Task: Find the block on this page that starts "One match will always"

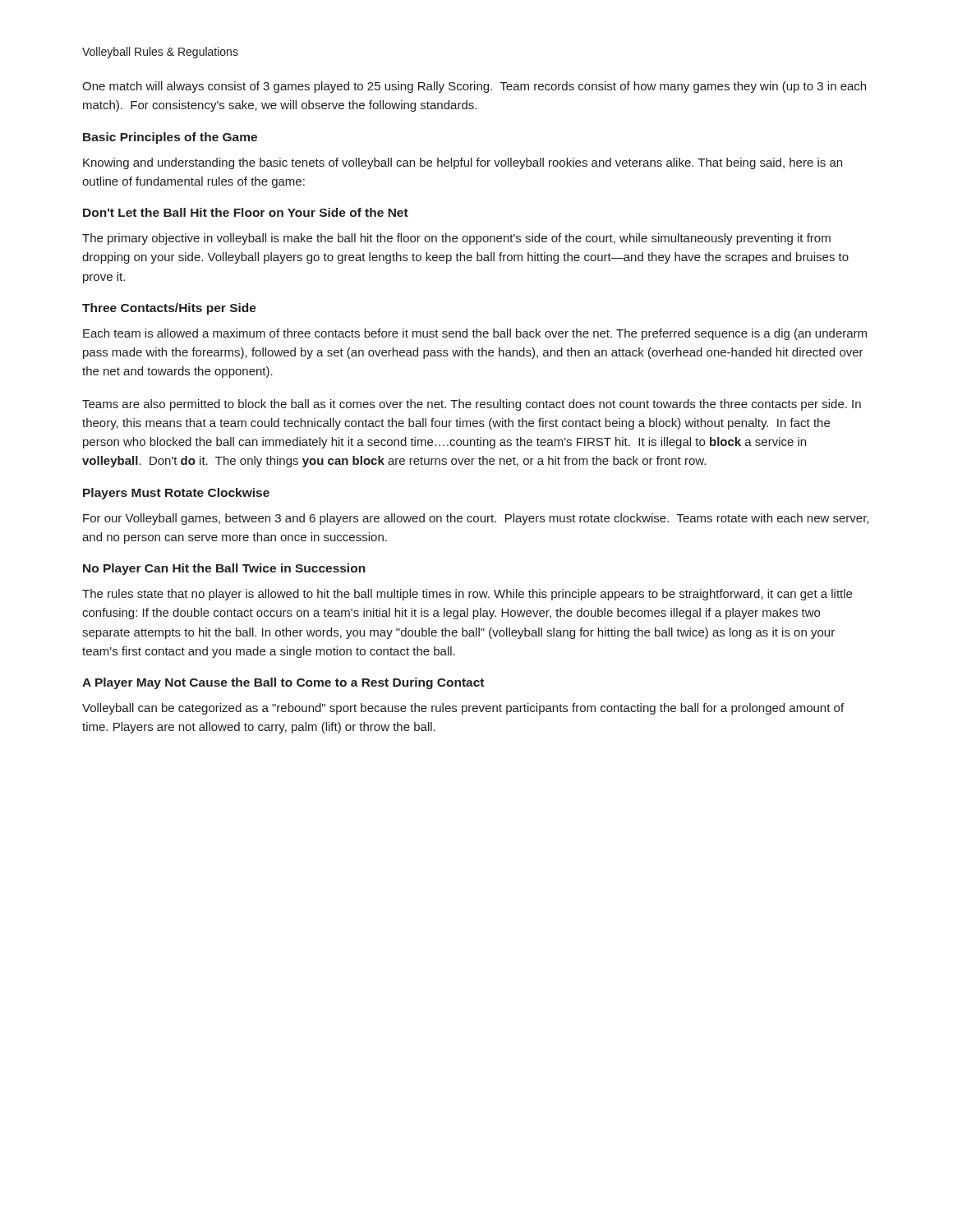Action: point(474,95)
